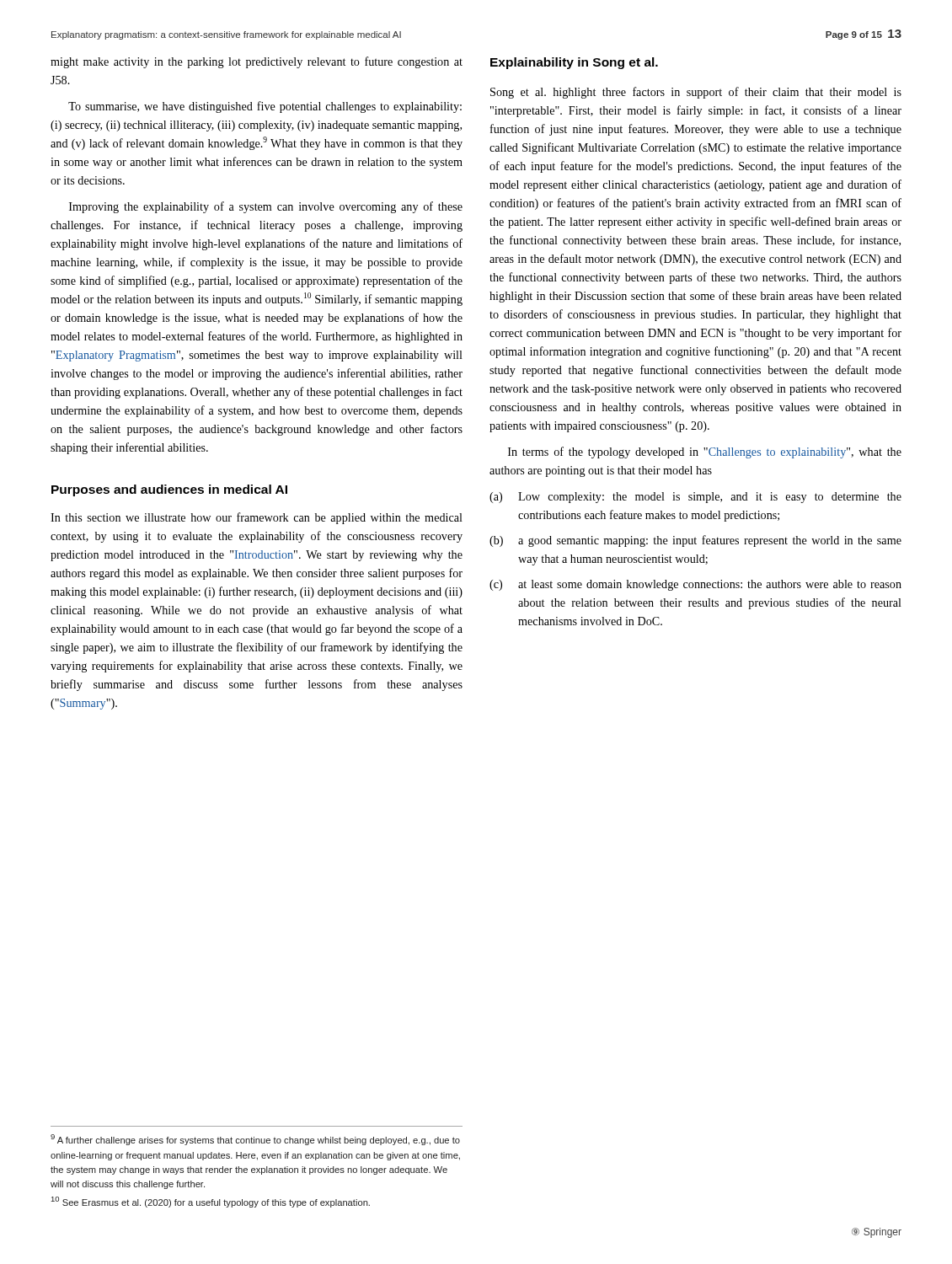Click on the element starting "Purposes and audiences in medical AI"
Screen dimensions: 1264x952
(x=257, y=490)
